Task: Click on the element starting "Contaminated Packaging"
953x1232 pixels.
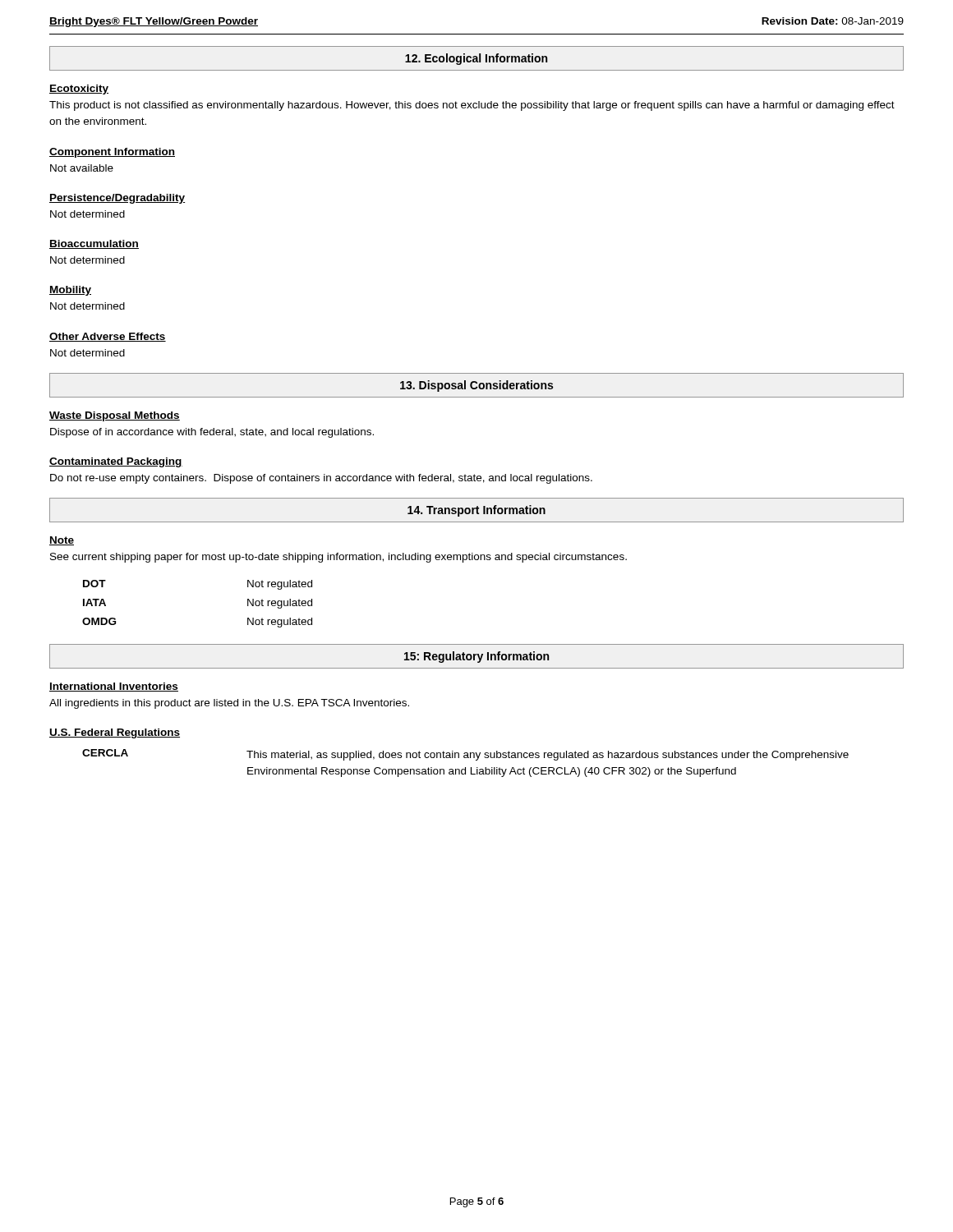Action: click(116, 461)
